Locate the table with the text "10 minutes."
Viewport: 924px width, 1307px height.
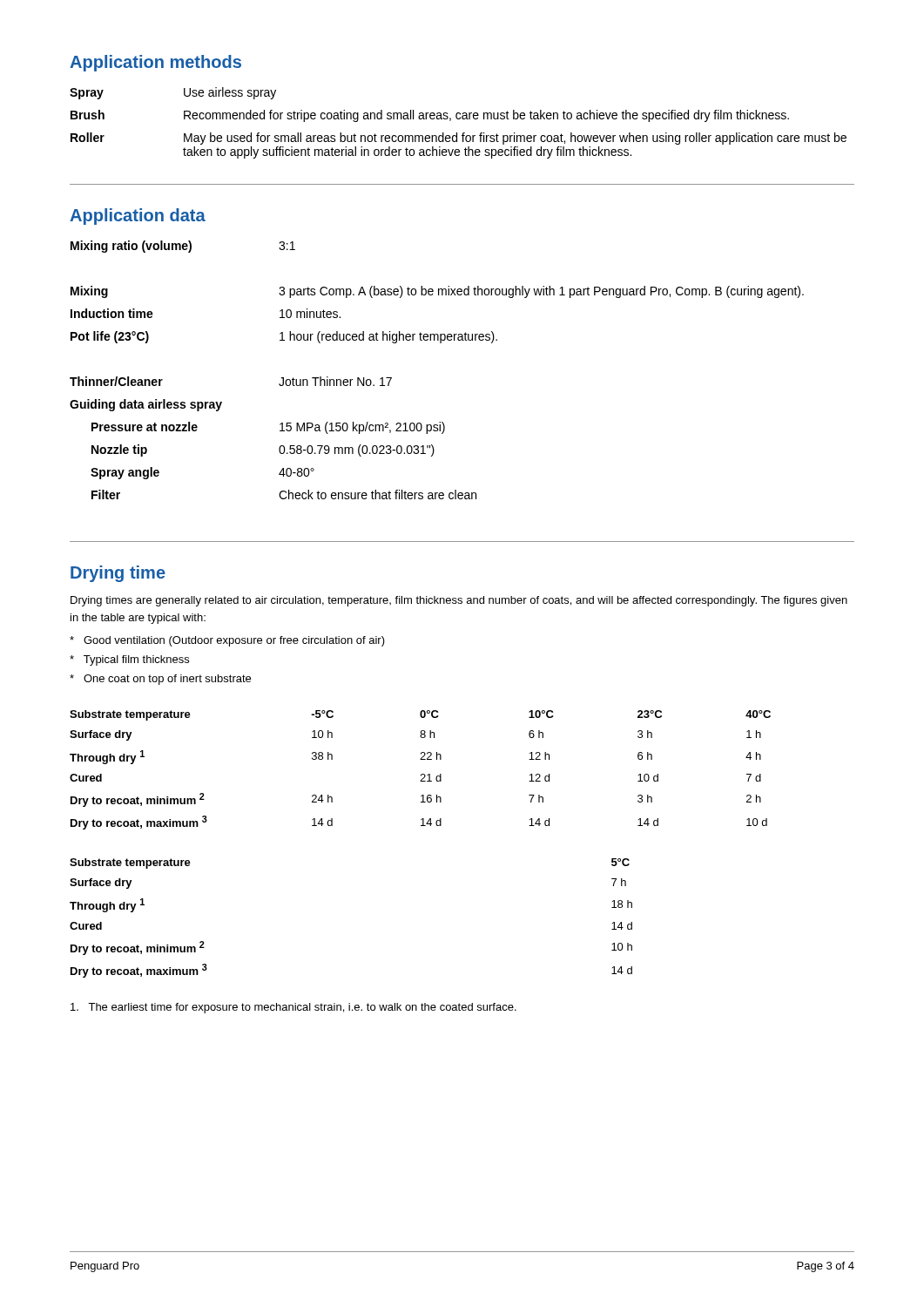462,370
